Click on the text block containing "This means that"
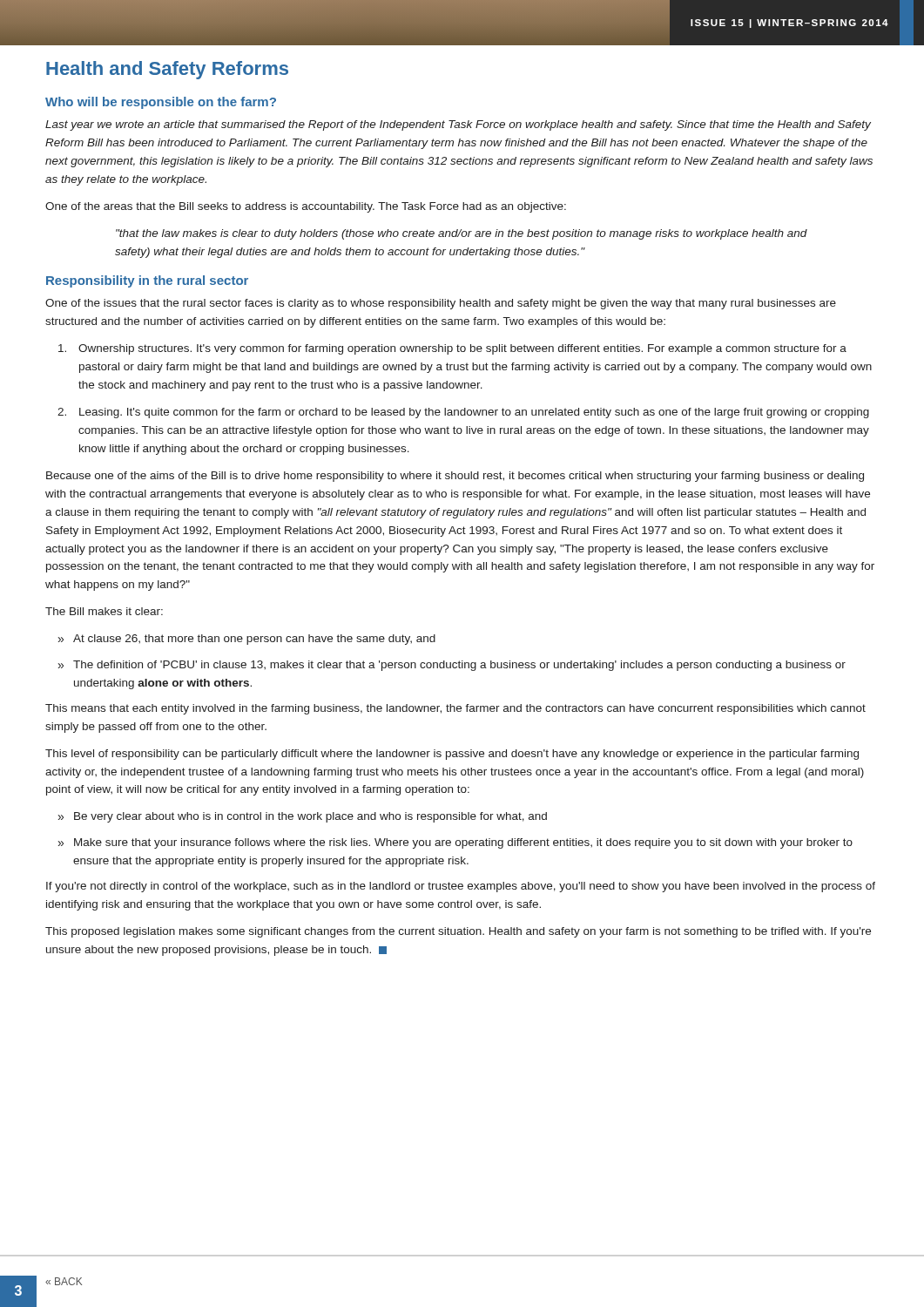The width and height of the screenshot is (924, 1307). 455,717
